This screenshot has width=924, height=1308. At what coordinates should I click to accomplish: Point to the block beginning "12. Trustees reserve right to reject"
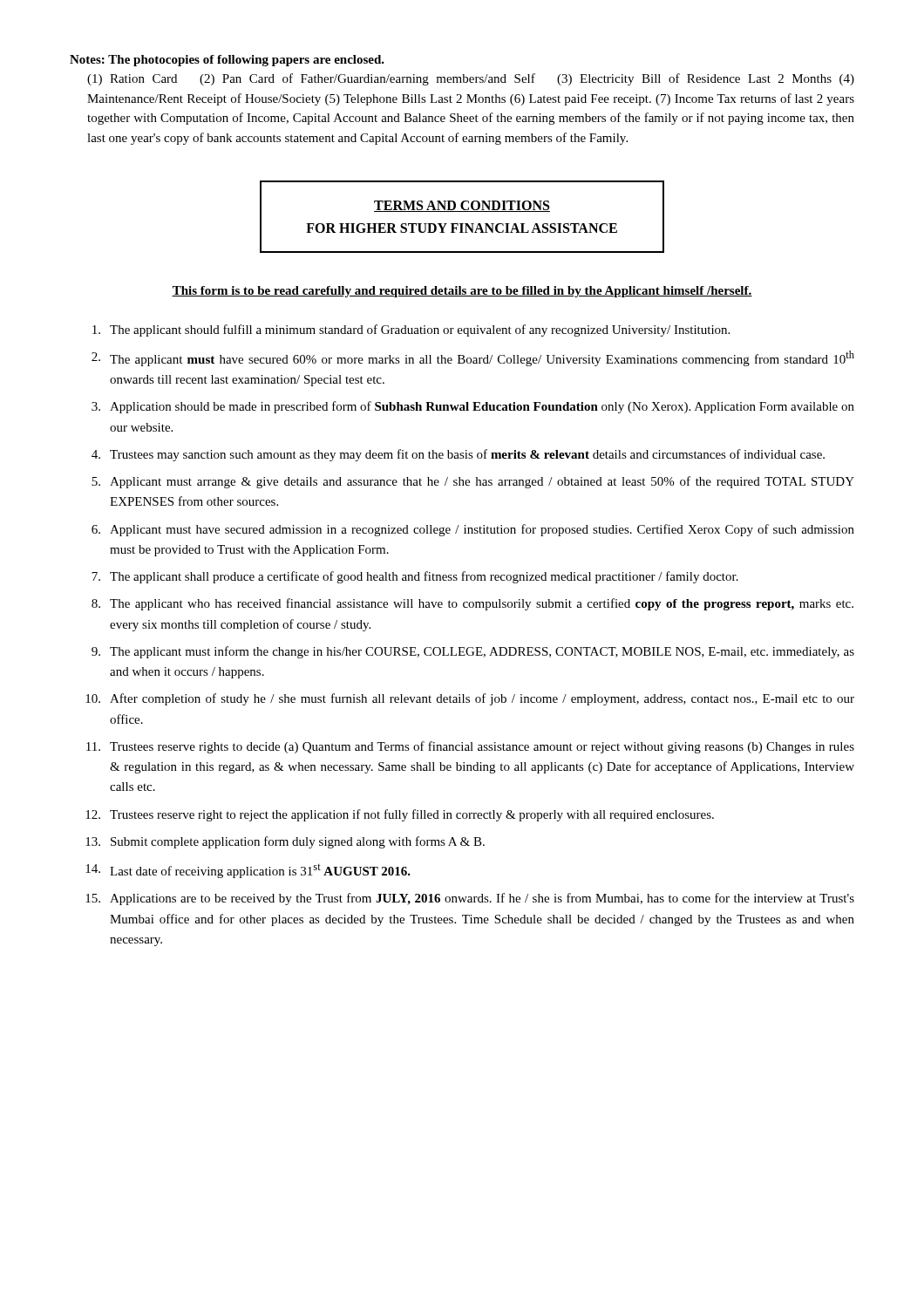coord(462,815)
